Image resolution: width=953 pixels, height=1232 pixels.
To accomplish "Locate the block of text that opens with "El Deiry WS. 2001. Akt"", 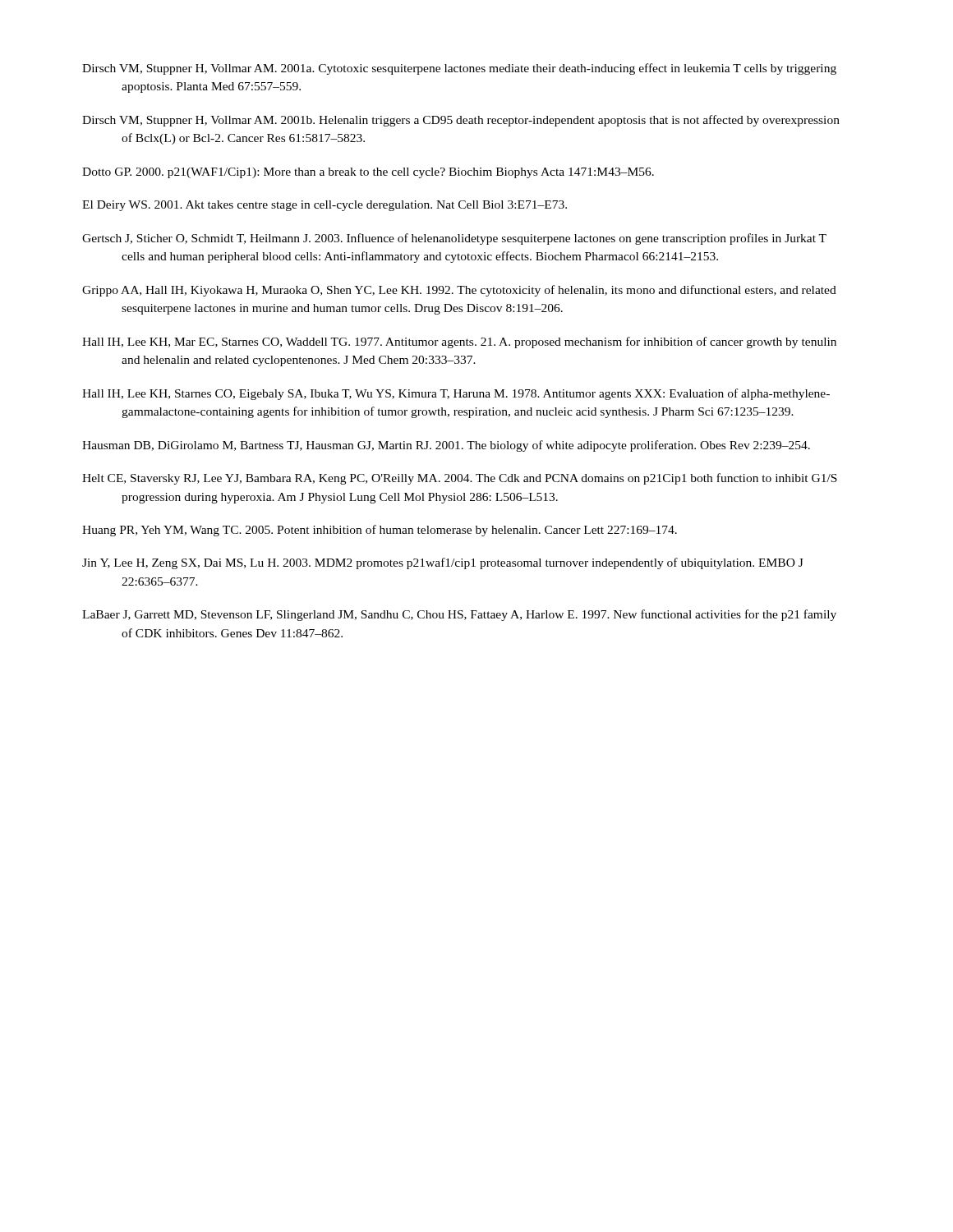I will [x=325, y=204].
